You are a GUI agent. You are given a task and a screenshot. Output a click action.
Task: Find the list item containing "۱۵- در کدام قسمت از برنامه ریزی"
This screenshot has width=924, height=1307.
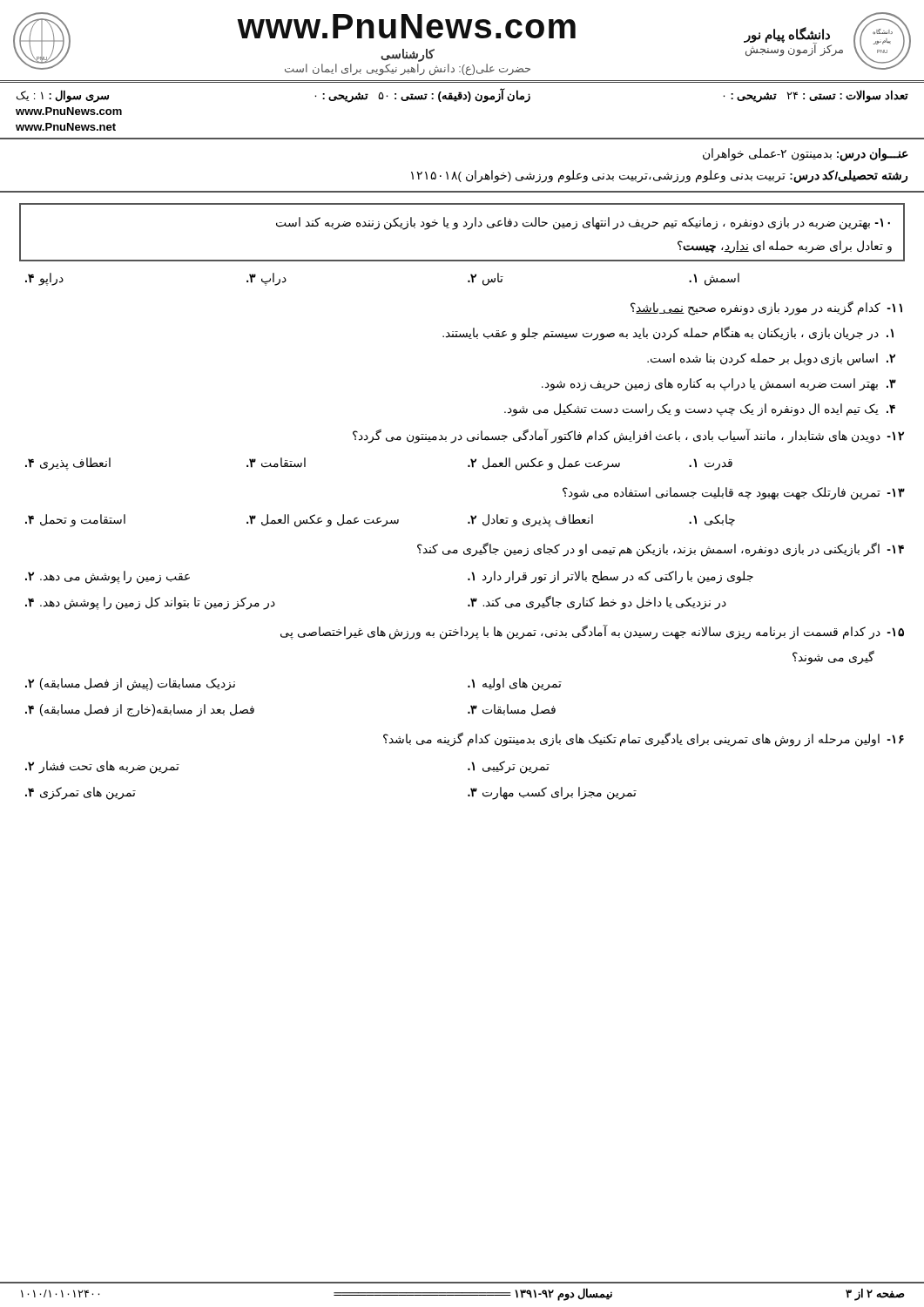462,672
